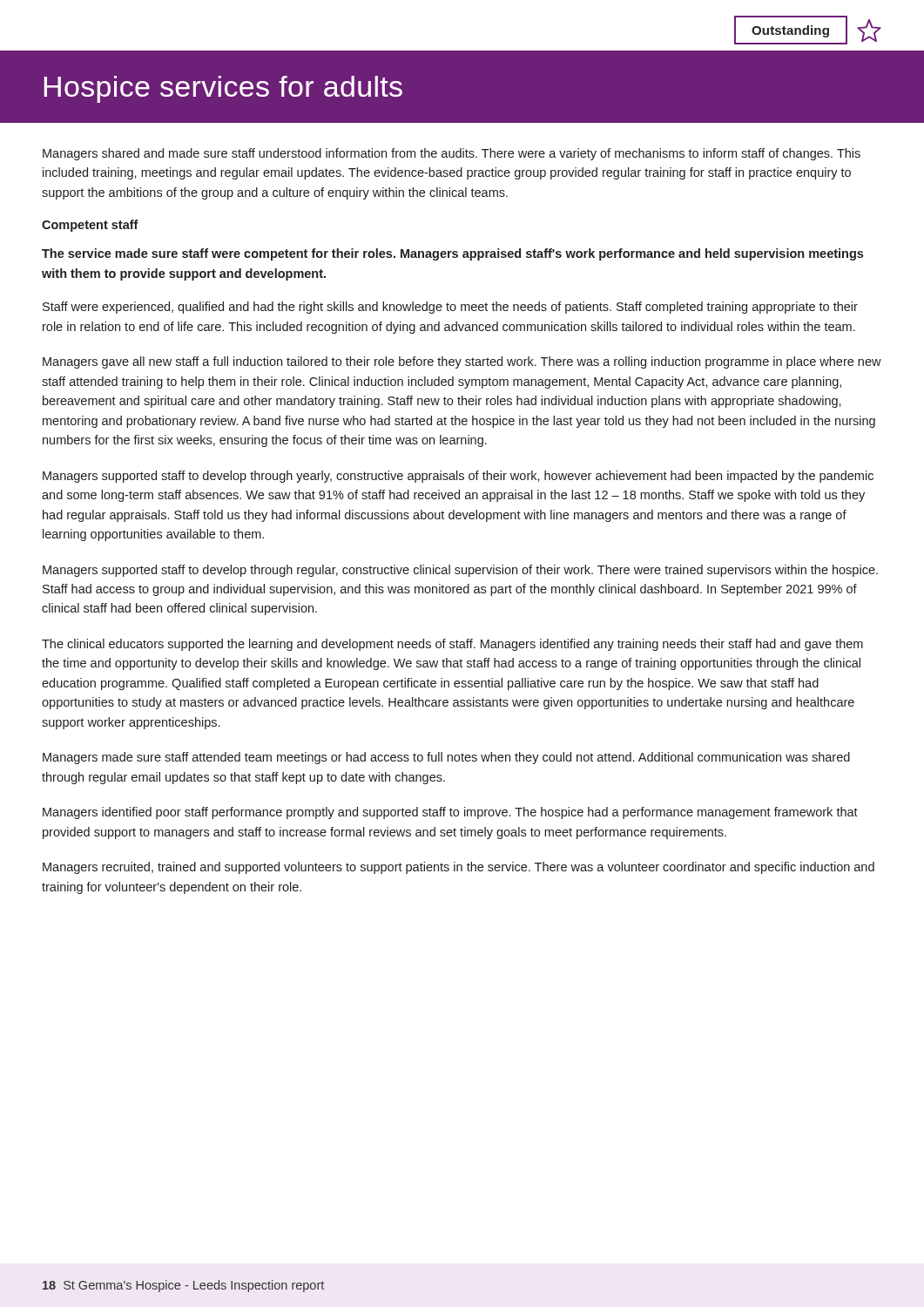The height and width of the screenshot is (1307, 924).
Task: Navigate to the passage starting "Competent staff"
Action: point(90,225)
